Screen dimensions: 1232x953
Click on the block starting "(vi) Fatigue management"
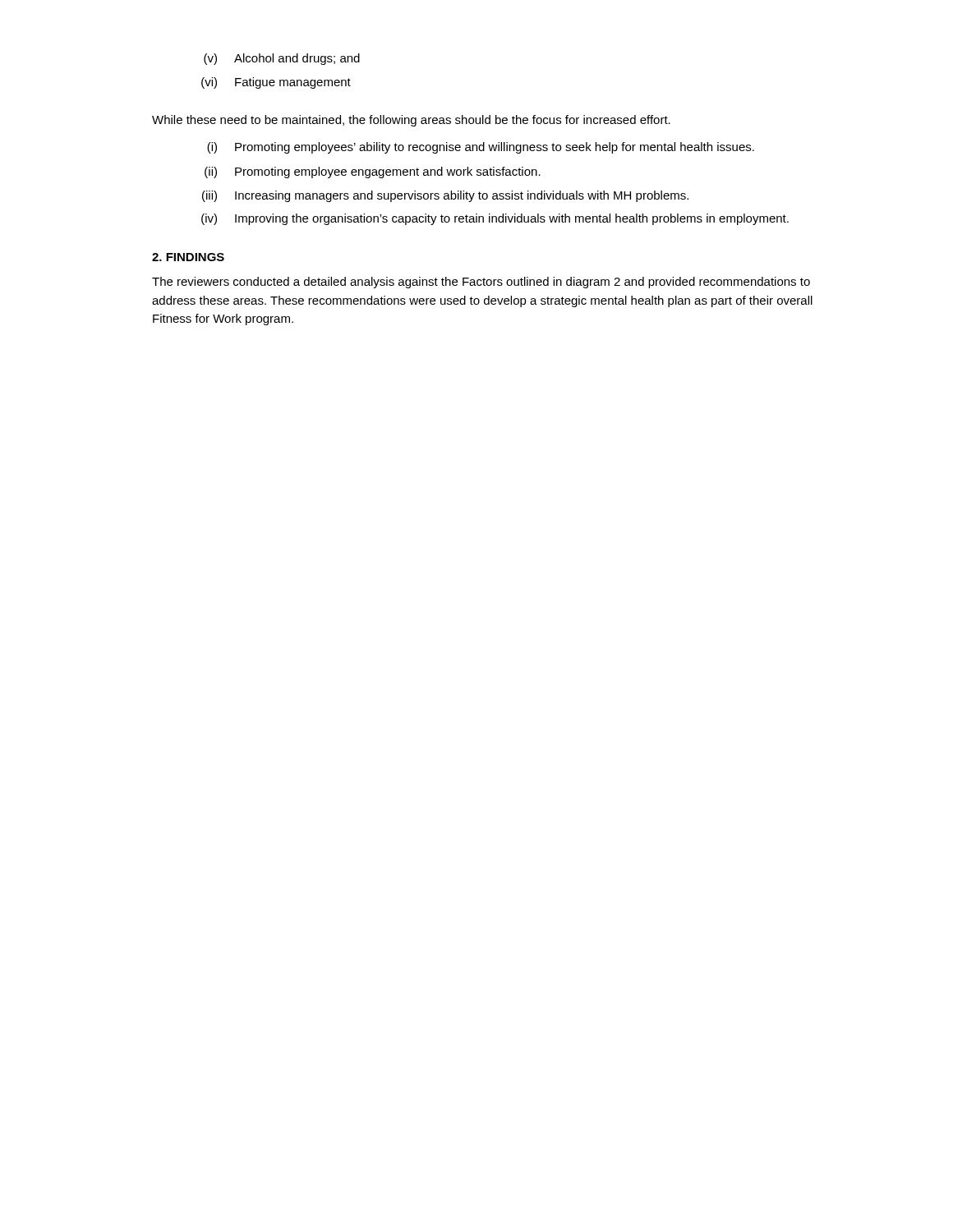coord(276,83)
